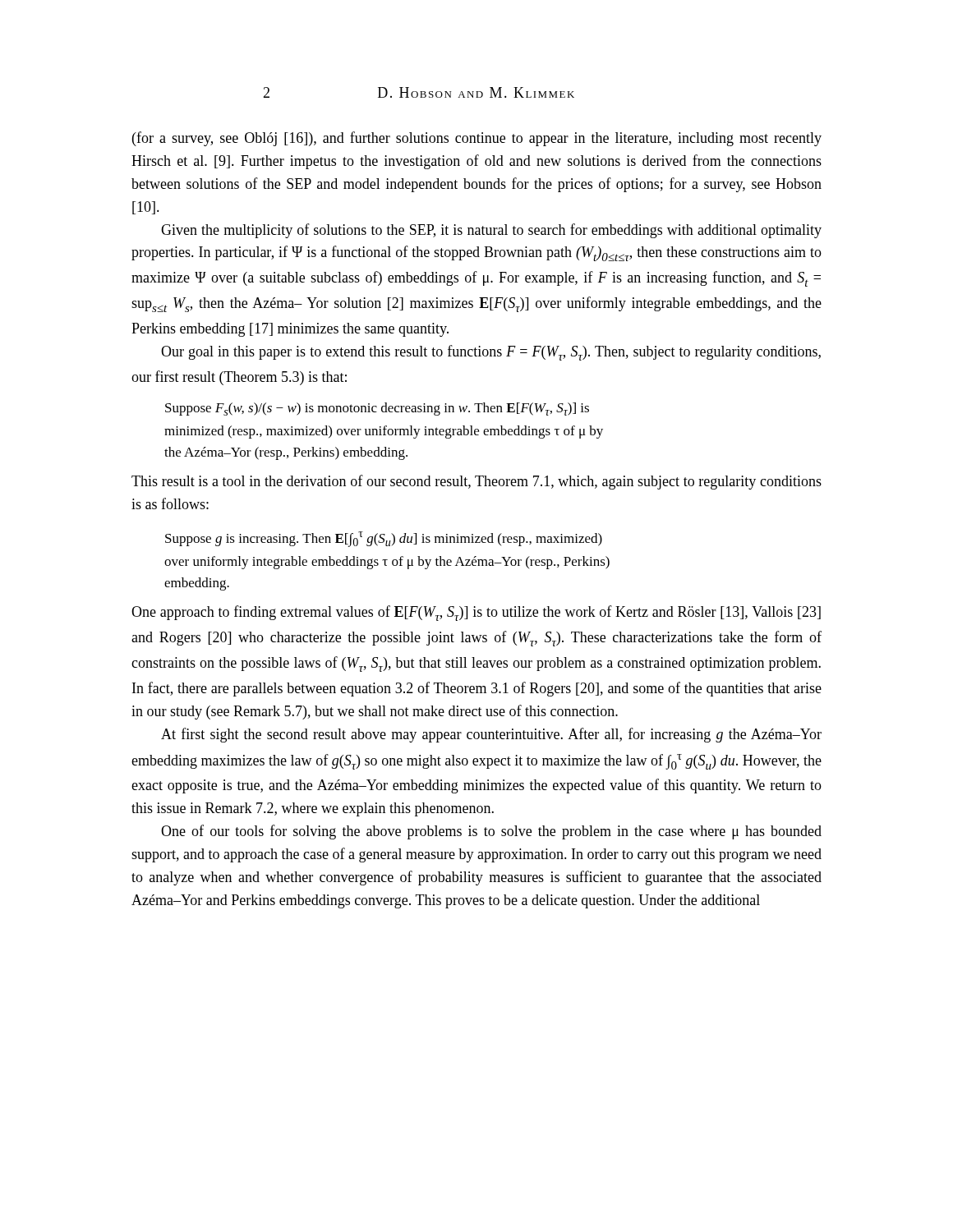Select the text block that reads "Suppose Fs(w, s)/(s − w) is monotonic"

click(x=384, y=430)
